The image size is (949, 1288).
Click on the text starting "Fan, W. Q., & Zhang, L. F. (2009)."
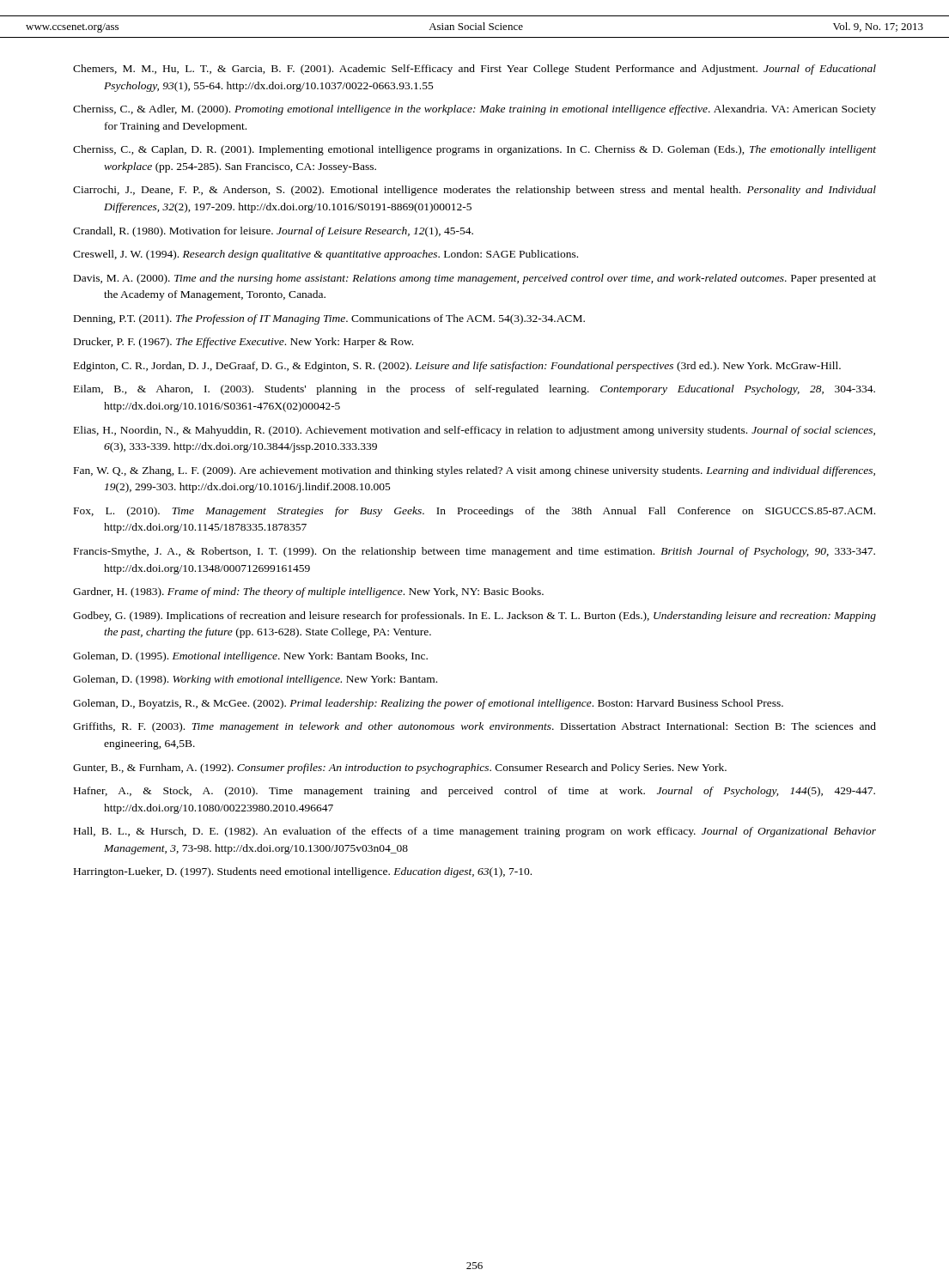(474, 478)
